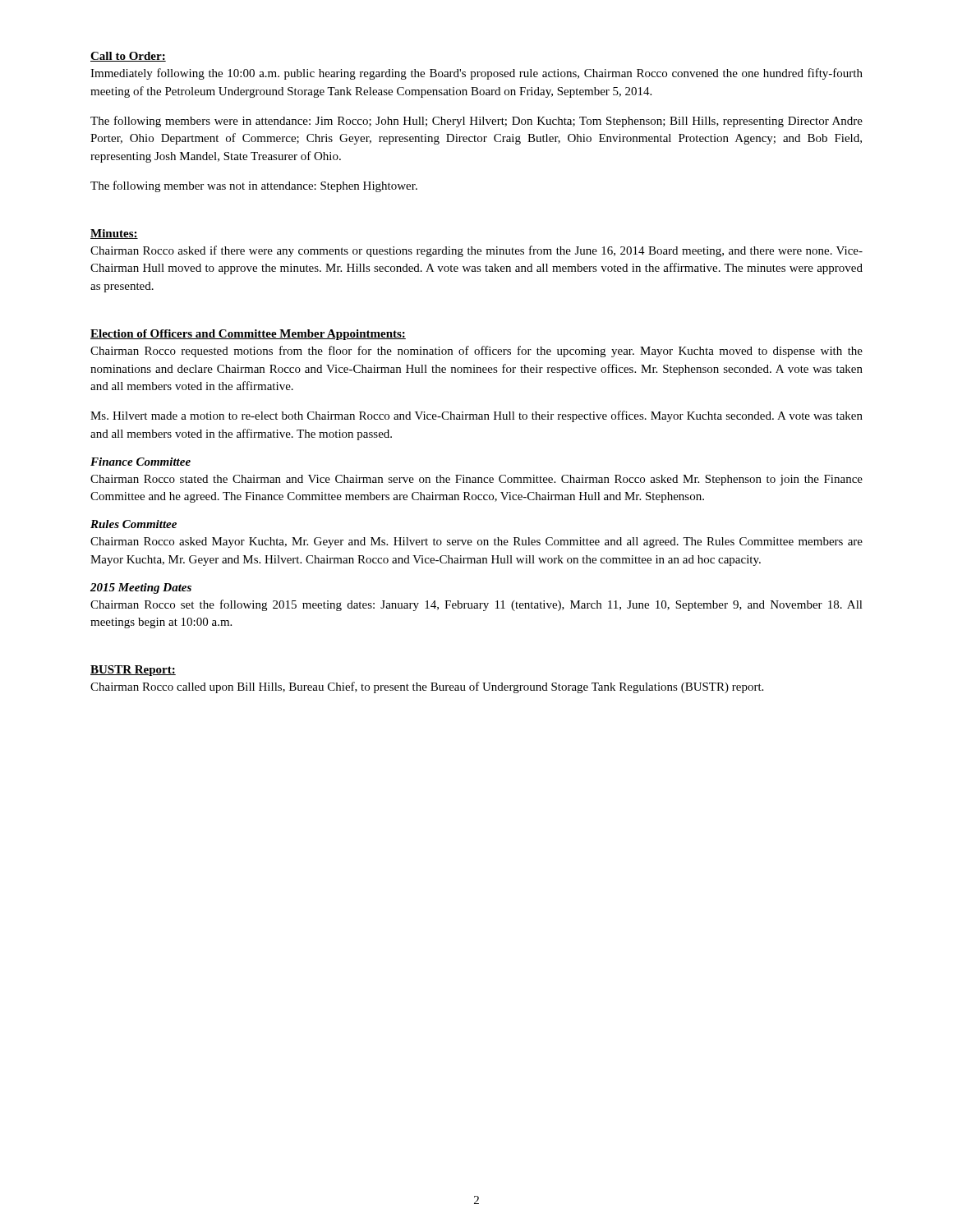Image resolution: width=953 pixels, height=1232 pixels.
Task: Click where it says "Rules Committee"
Action: click(x=134, y=524)
